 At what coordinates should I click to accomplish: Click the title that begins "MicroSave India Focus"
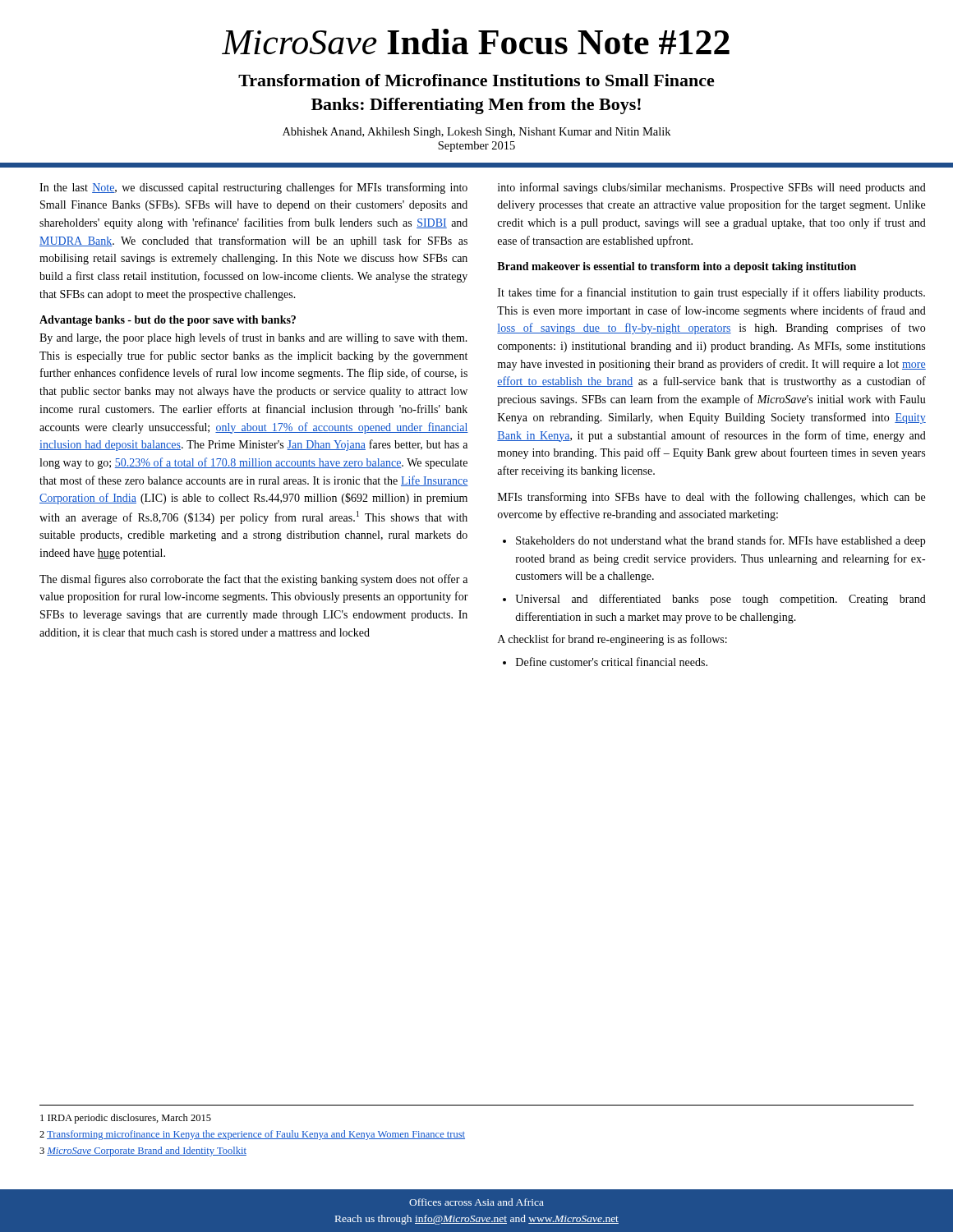(476, 42)
